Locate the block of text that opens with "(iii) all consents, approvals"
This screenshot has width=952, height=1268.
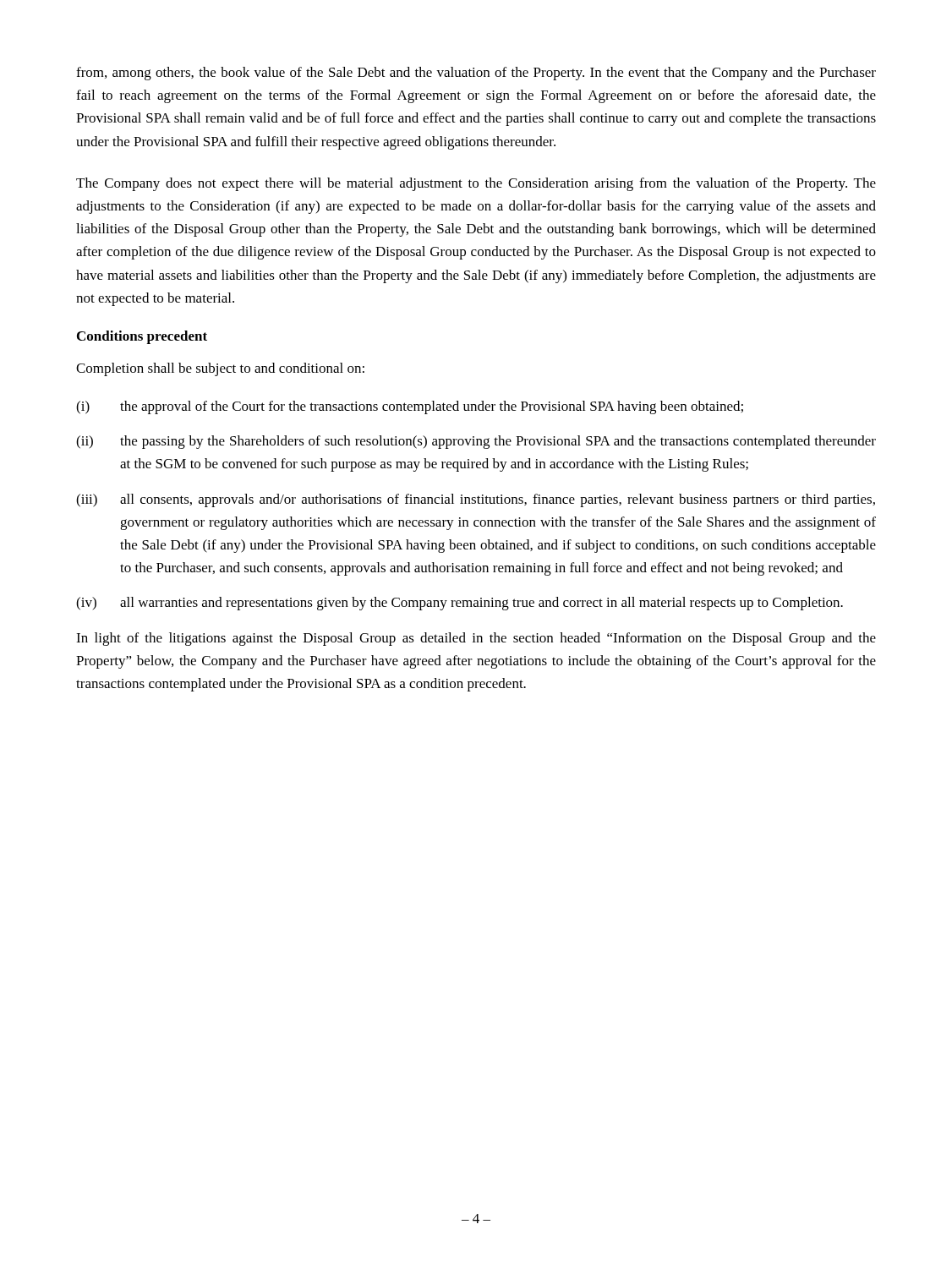coord(476,533)
